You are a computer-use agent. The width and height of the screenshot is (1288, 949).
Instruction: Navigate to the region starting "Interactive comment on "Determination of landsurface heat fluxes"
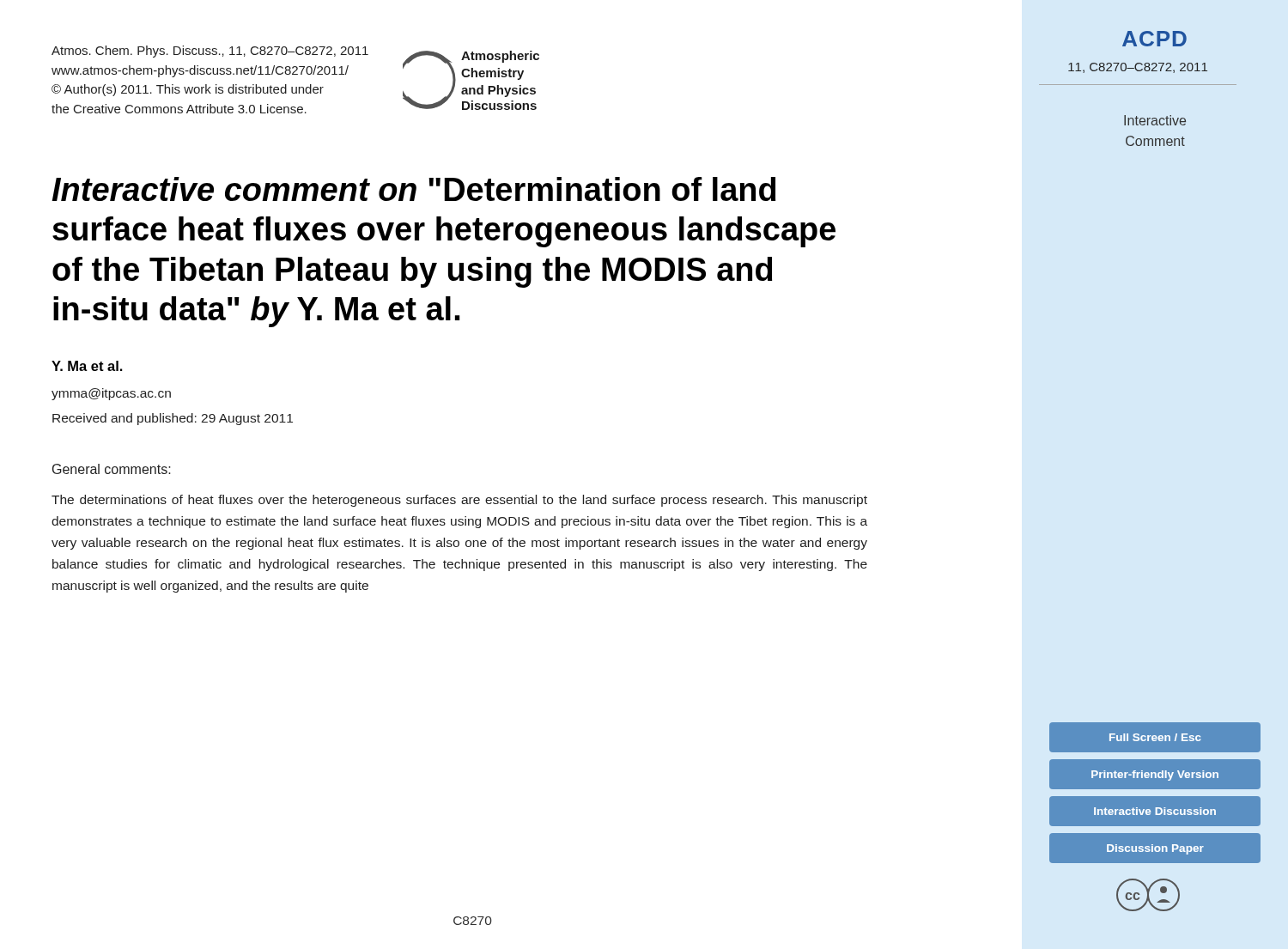pos(474,250)
